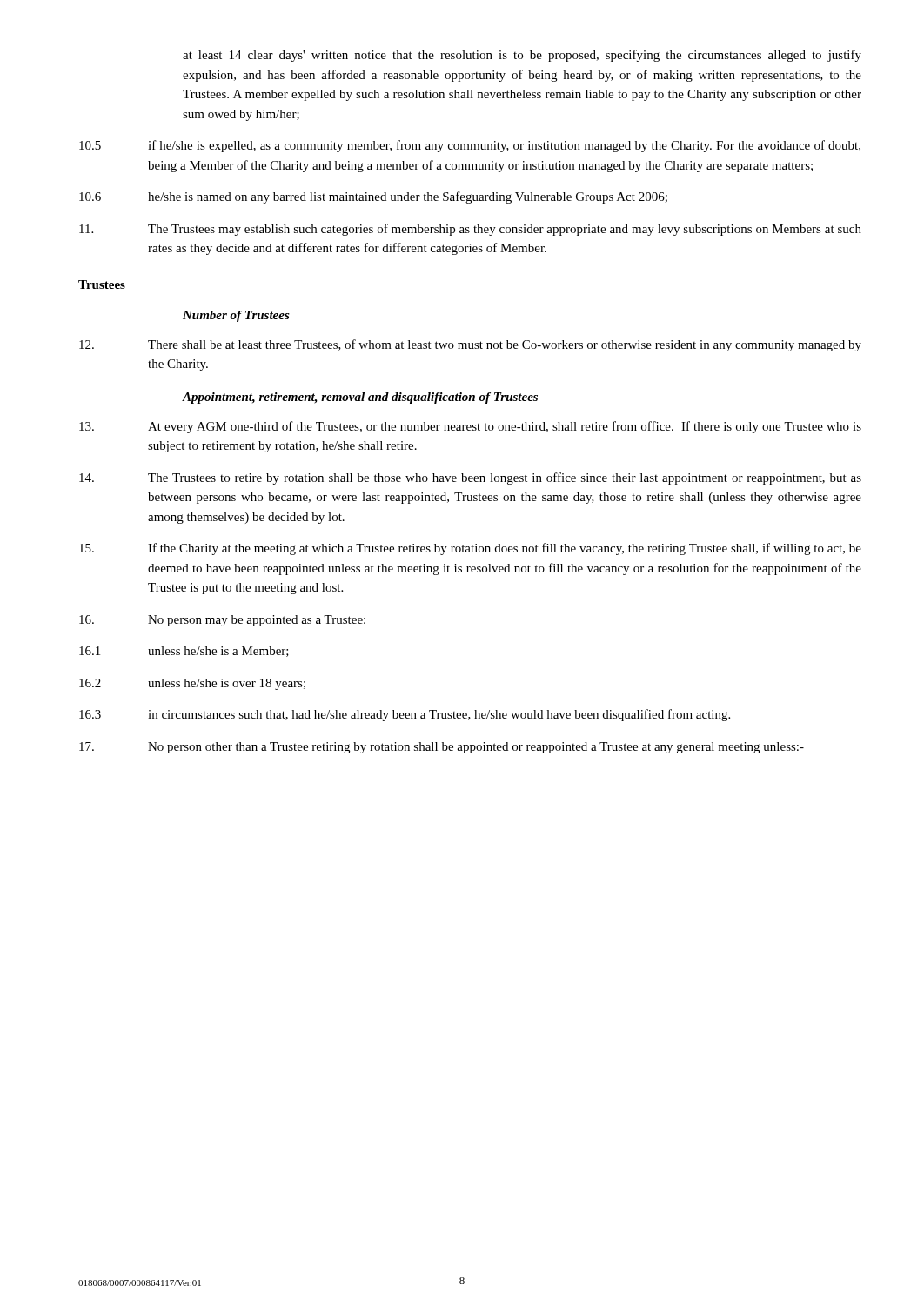Where does it say "Appointment, retirement, removal and disqualification of Trustees"?
This screenshot has width=924, height=1305.
360,396
